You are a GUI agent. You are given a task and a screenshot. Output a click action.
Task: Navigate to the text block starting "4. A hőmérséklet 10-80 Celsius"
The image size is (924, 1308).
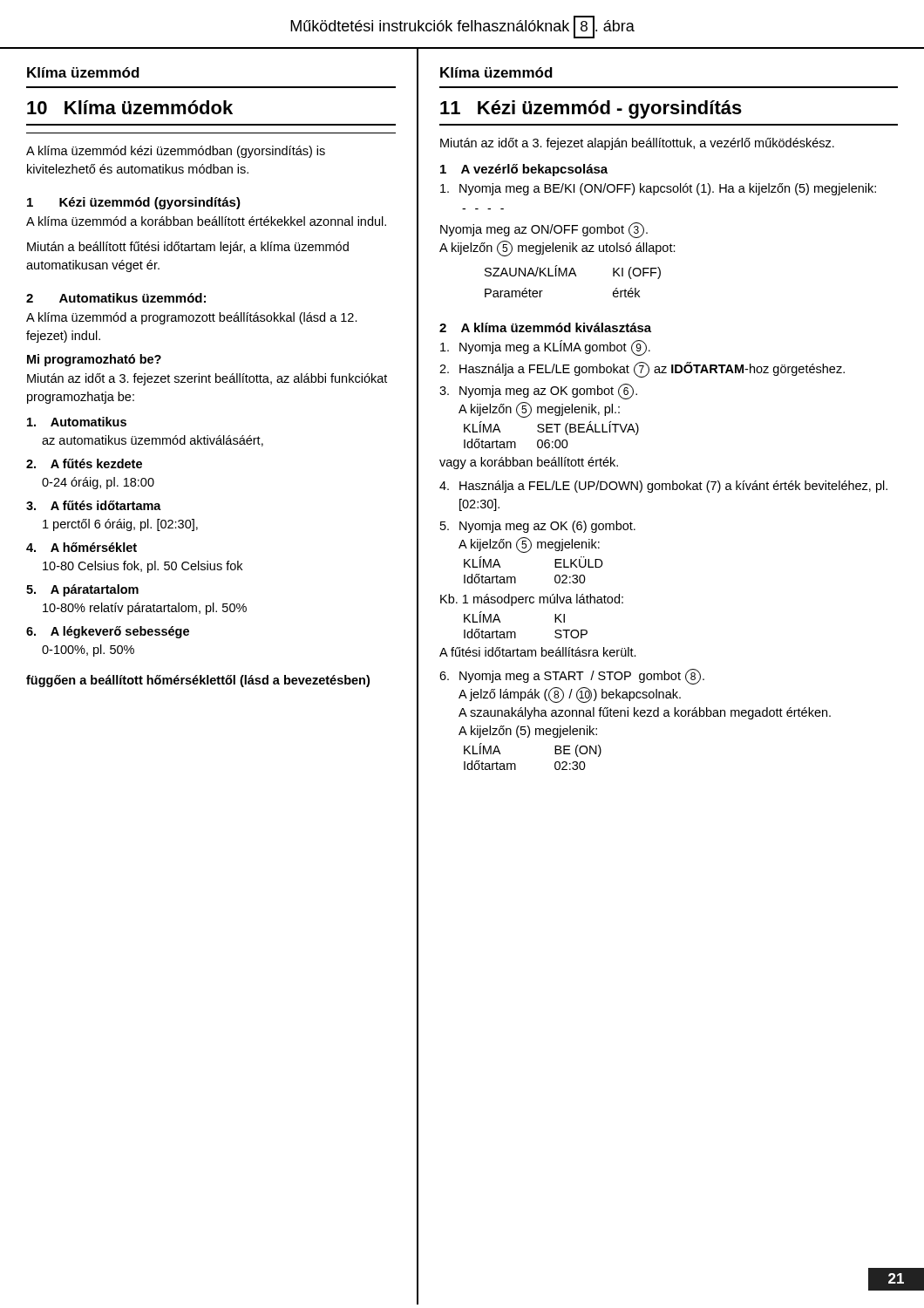[x=134, y=557]
